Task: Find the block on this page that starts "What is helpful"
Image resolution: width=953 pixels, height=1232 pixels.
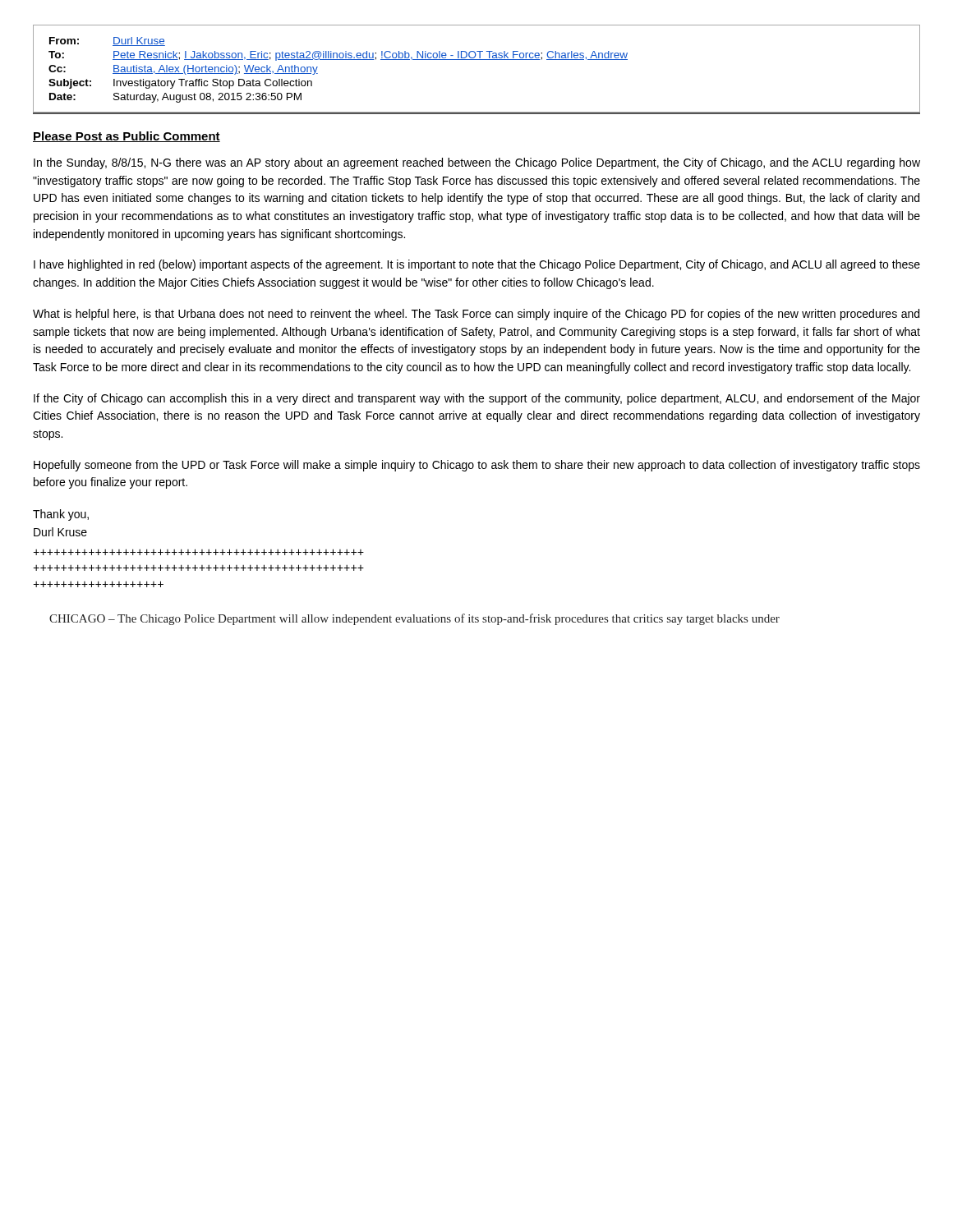Action: click(x=476, y=340)
